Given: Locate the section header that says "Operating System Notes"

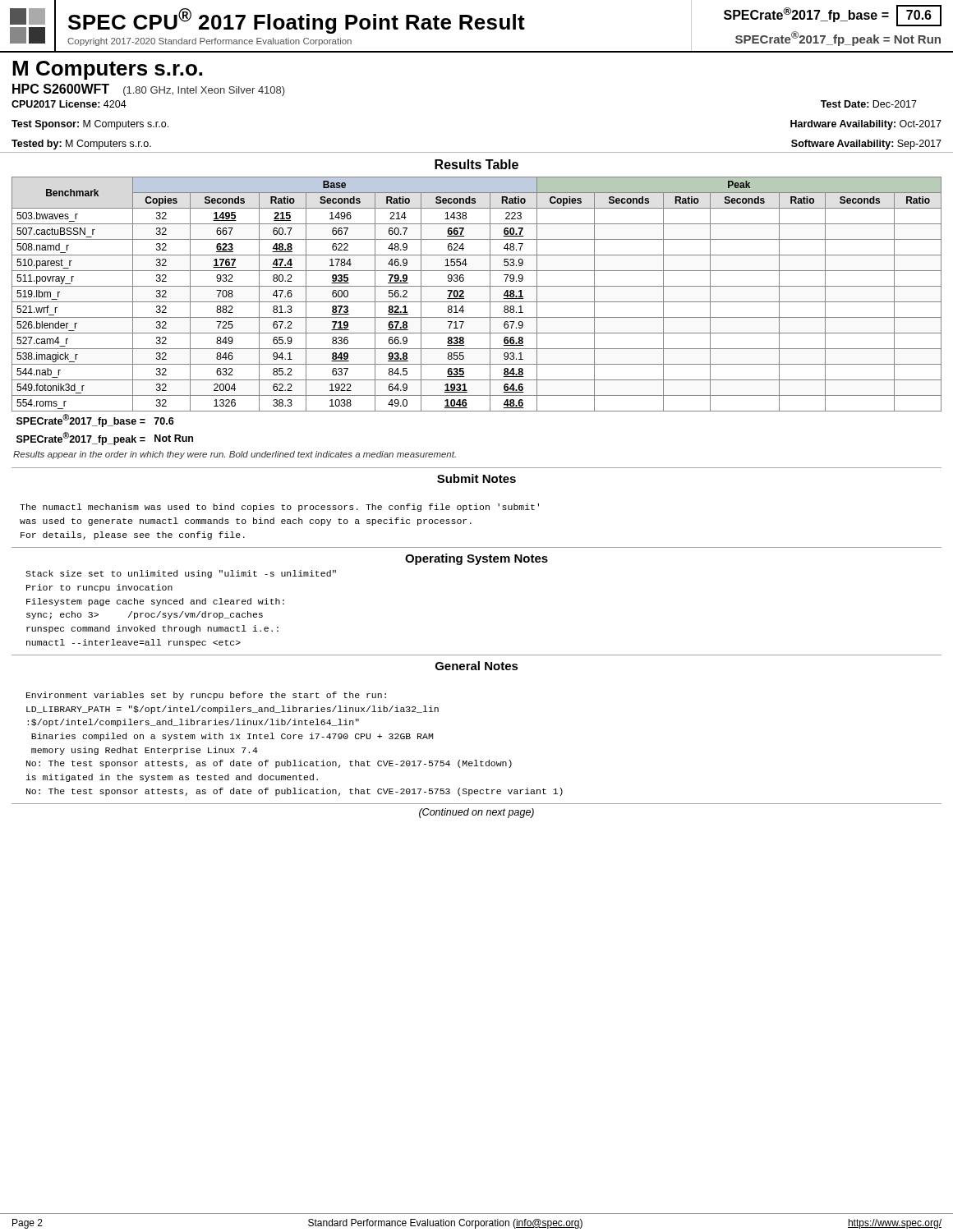Looking at the screenshot, I should 476,558.
